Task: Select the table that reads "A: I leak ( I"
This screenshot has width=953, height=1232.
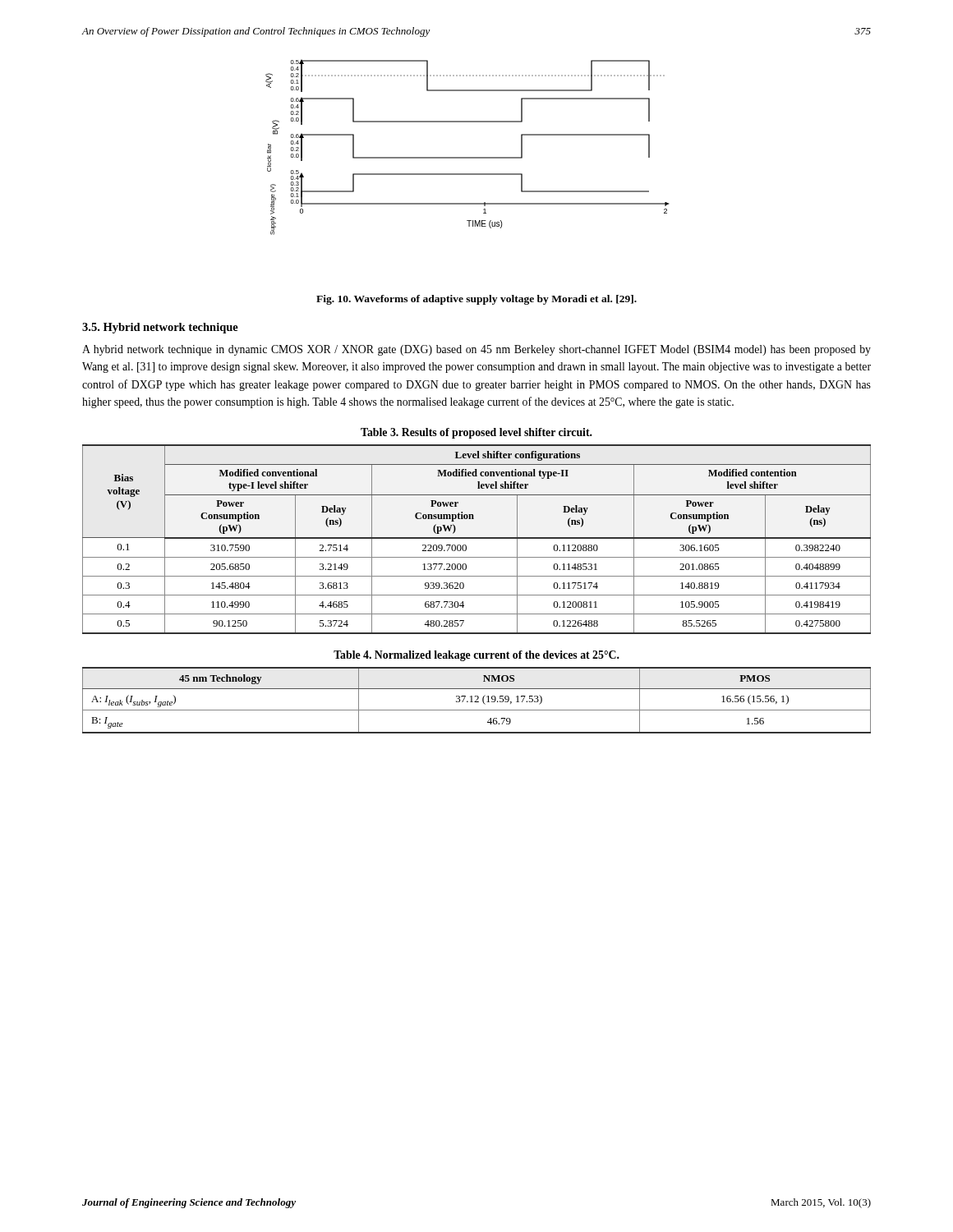Action: click(476, 700)
